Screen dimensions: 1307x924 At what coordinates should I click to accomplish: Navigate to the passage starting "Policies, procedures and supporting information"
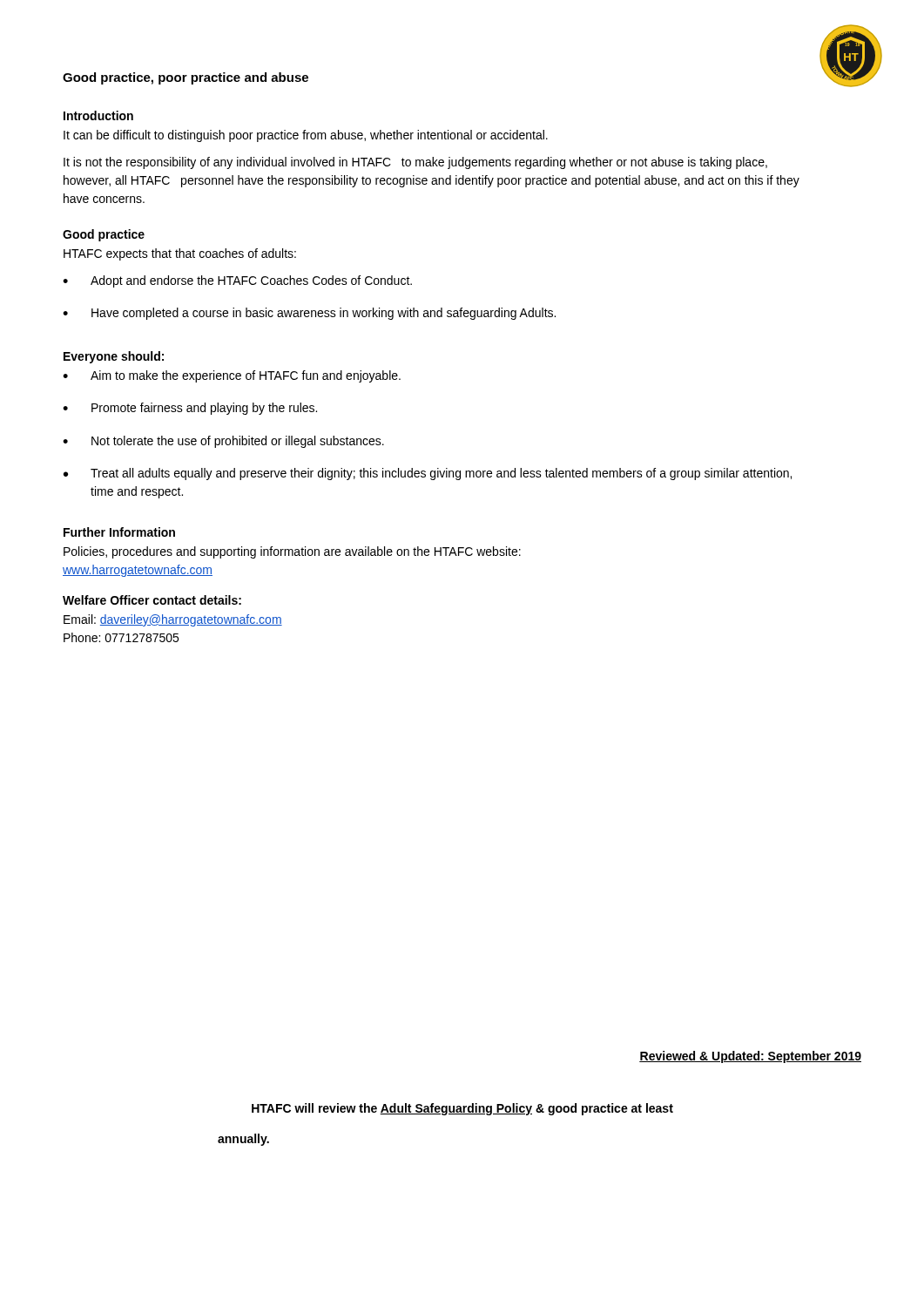pyautogui.click(x=292, y=561)
